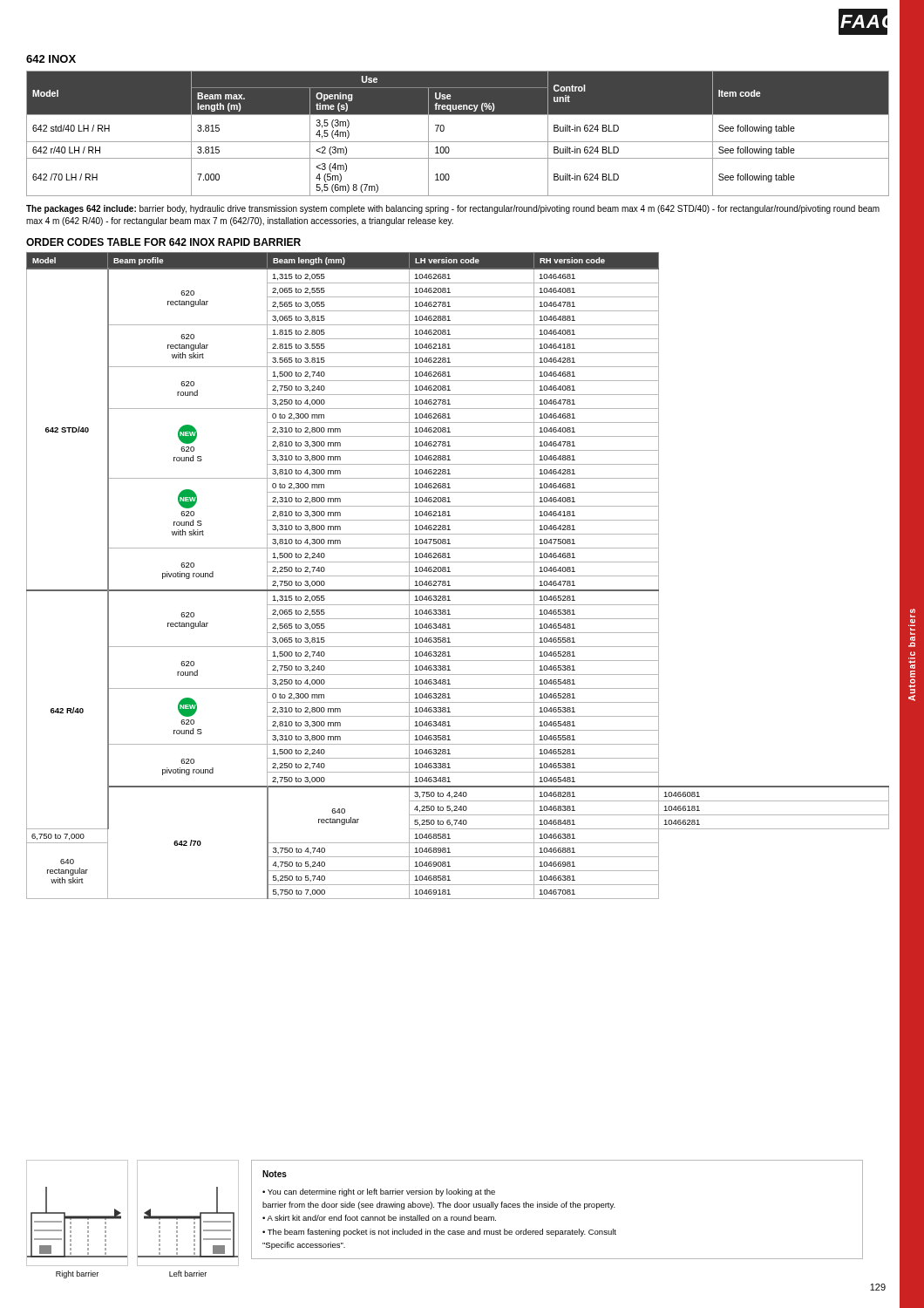Find the block starting "The packages 642 include:"
The height and width of the screenshot is (1308, 924).
click(x=453, y=215)
